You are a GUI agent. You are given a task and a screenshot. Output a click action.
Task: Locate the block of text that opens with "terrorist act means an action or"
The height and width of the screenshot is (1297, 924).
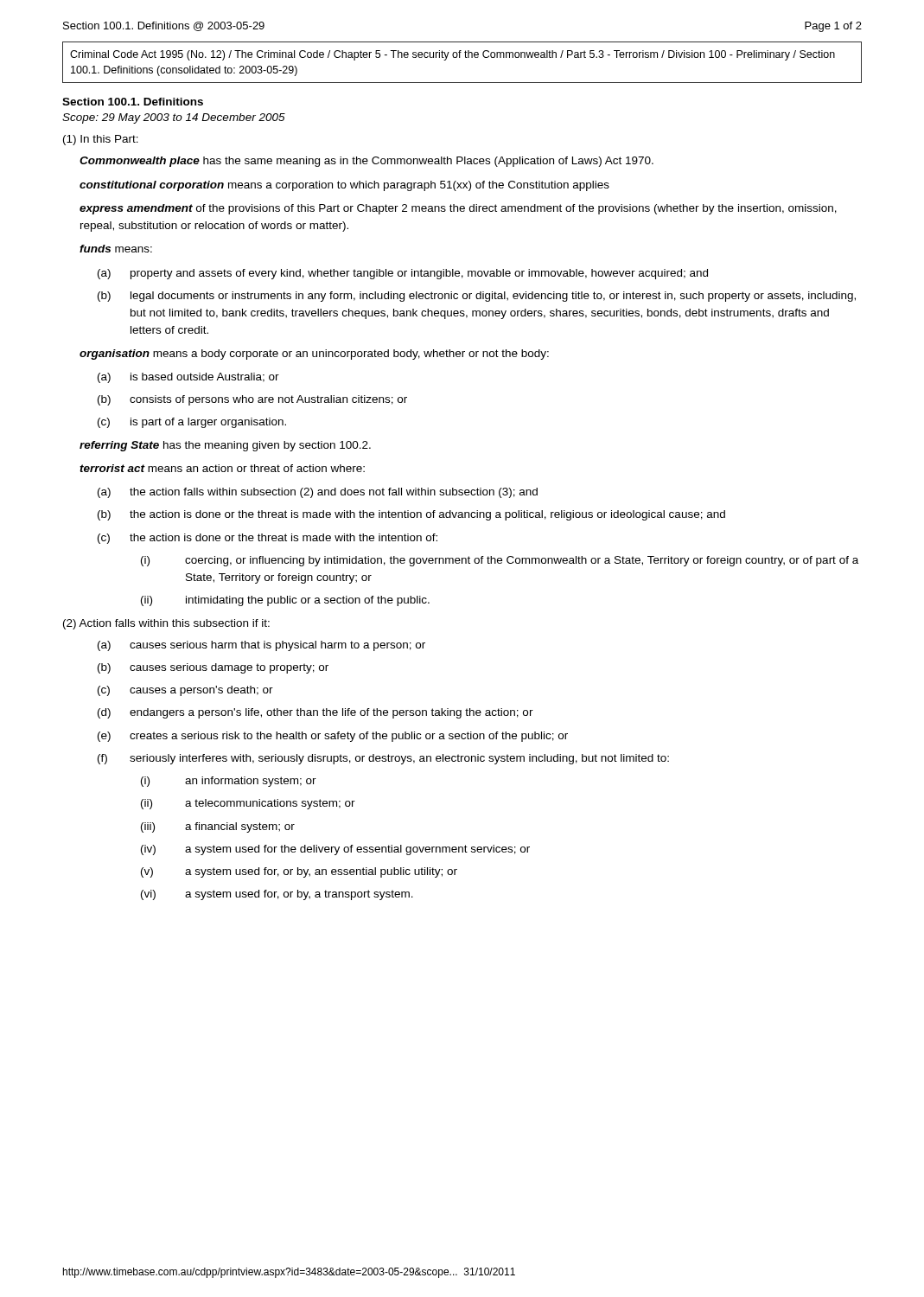click(223, 468)
